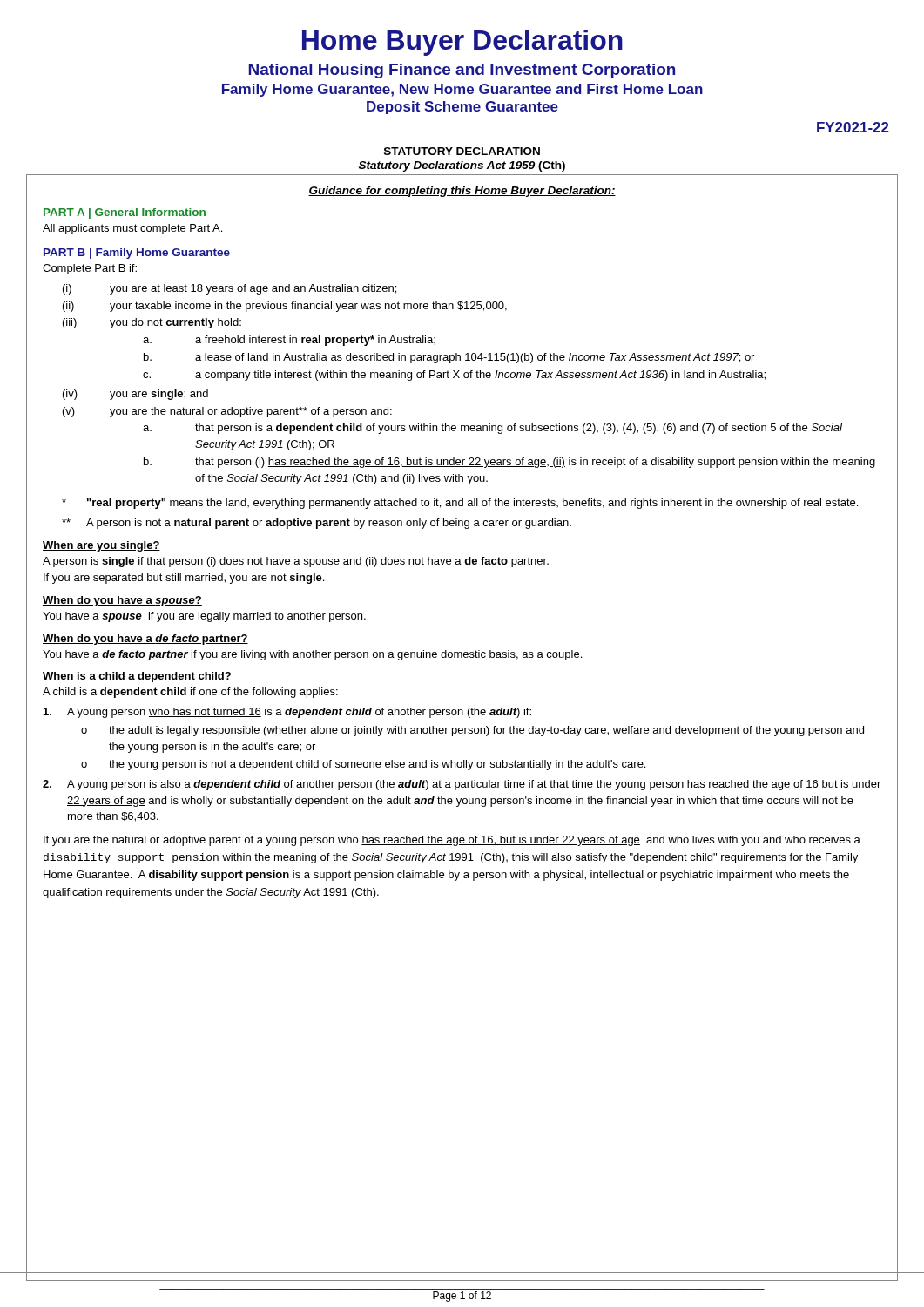Click the passage that begins "(v) you are the natural or adoptive"
Viewport: 924px width, 1307px height.
tap(227, 412)
